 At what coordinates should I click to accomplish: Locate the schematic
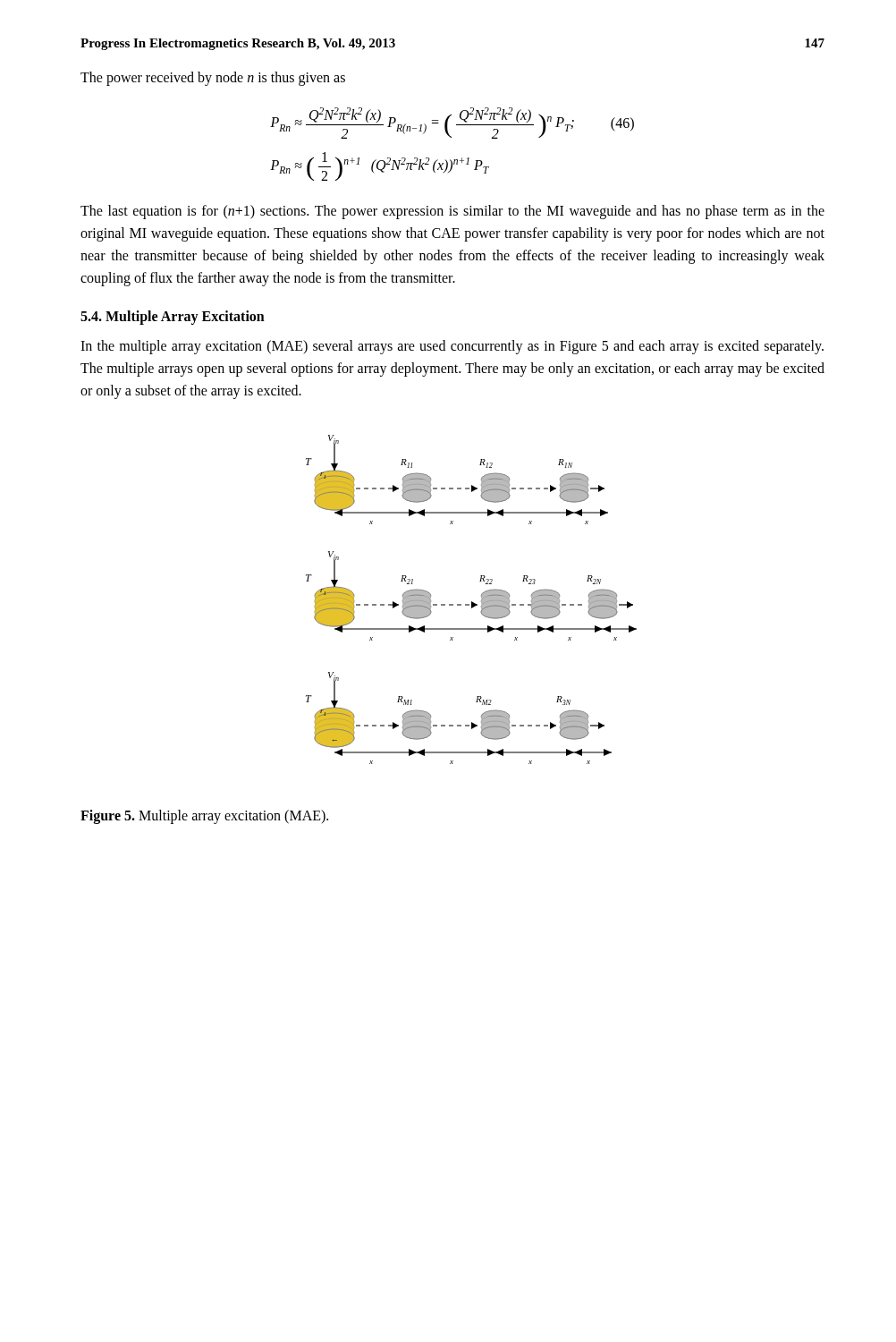pyautogui.click(x=452, y=608)
